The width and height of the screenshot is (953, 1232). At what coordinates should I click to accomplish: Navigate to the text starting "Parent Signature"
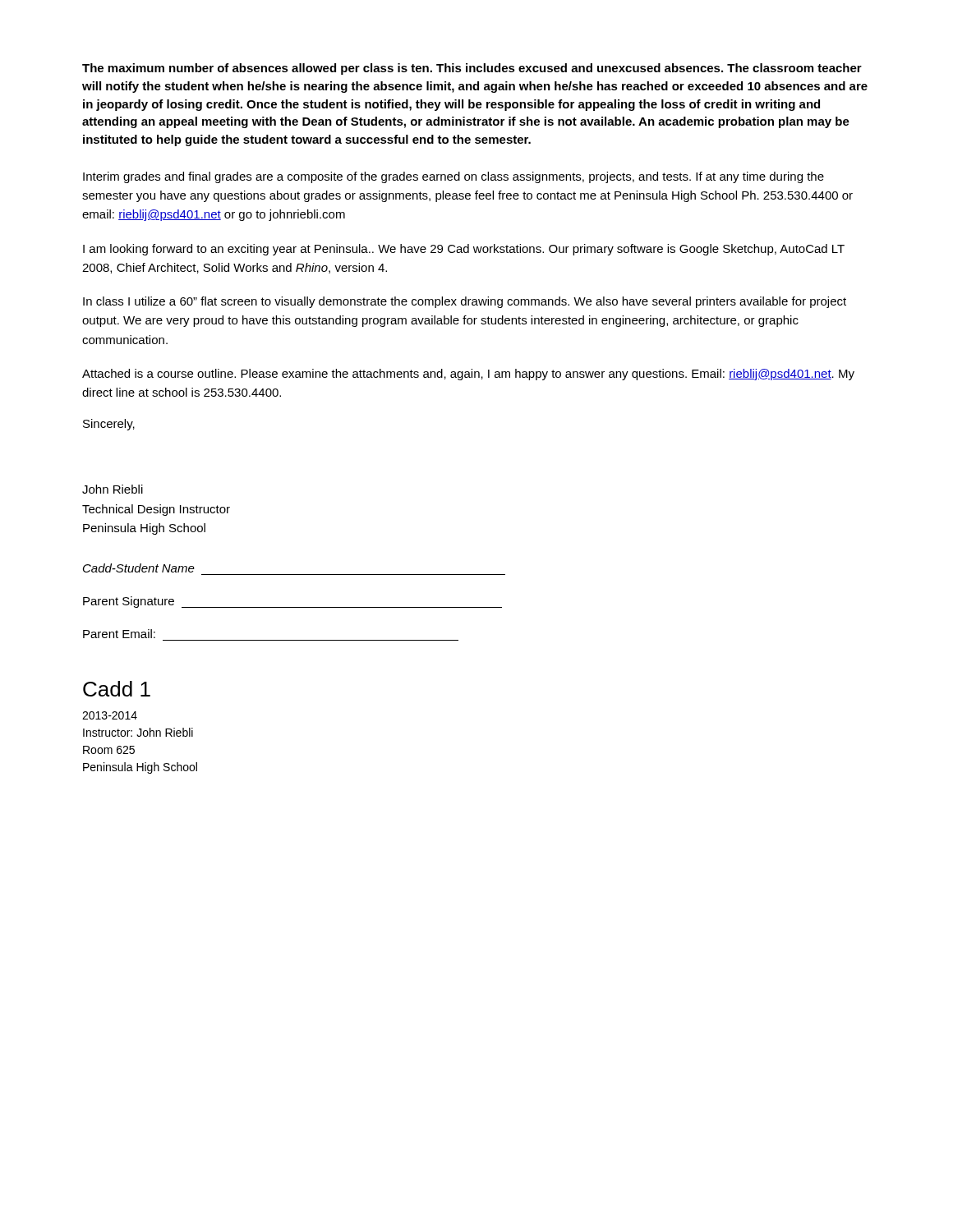292,600
